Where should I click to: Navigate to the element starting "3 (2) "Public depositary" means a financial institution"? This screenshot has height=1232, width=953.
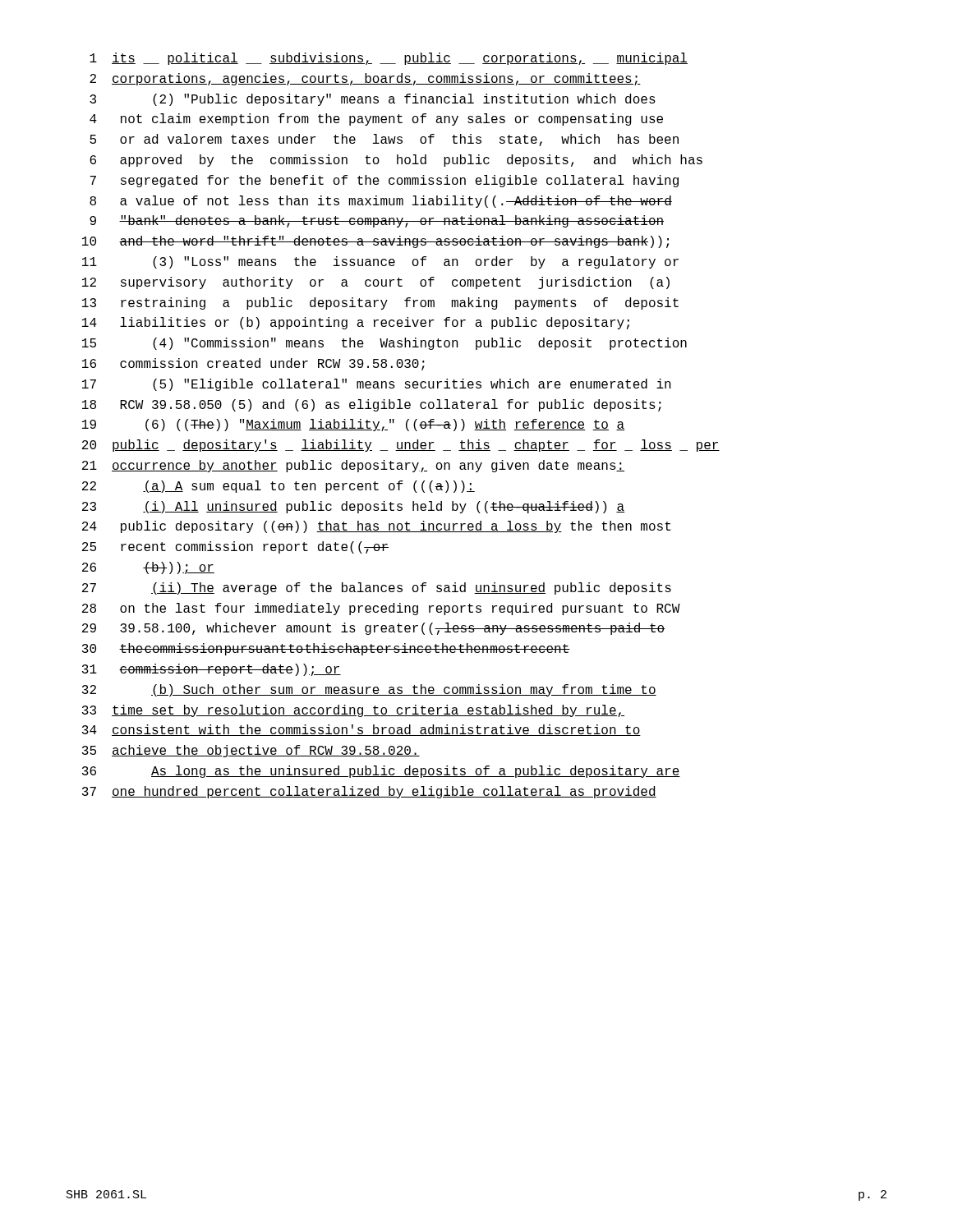476,171
